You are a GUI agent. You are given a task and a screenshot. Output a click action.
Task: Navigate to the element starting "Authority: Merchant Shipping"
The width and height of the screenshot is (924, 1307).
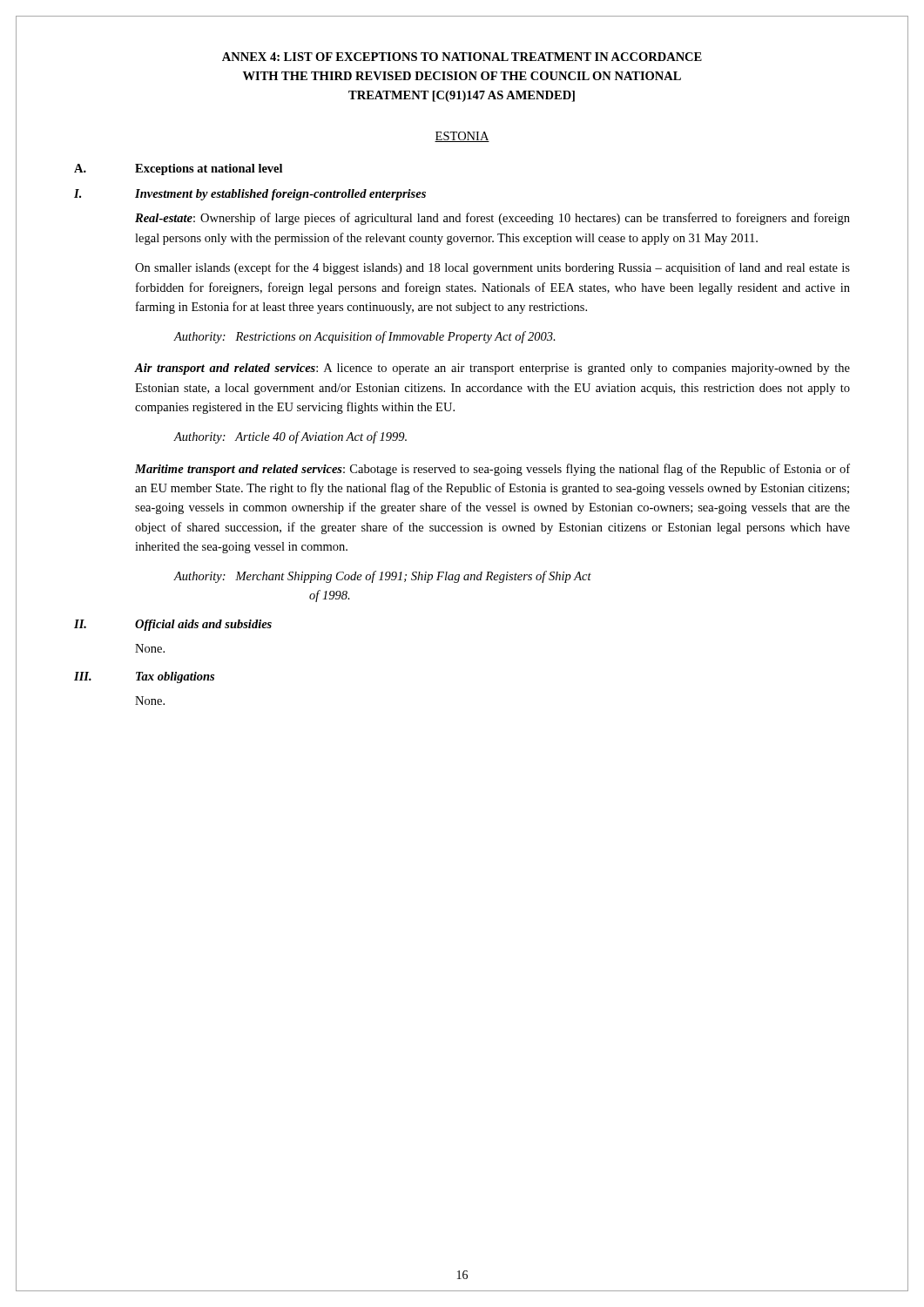click(x=382, y=585)
